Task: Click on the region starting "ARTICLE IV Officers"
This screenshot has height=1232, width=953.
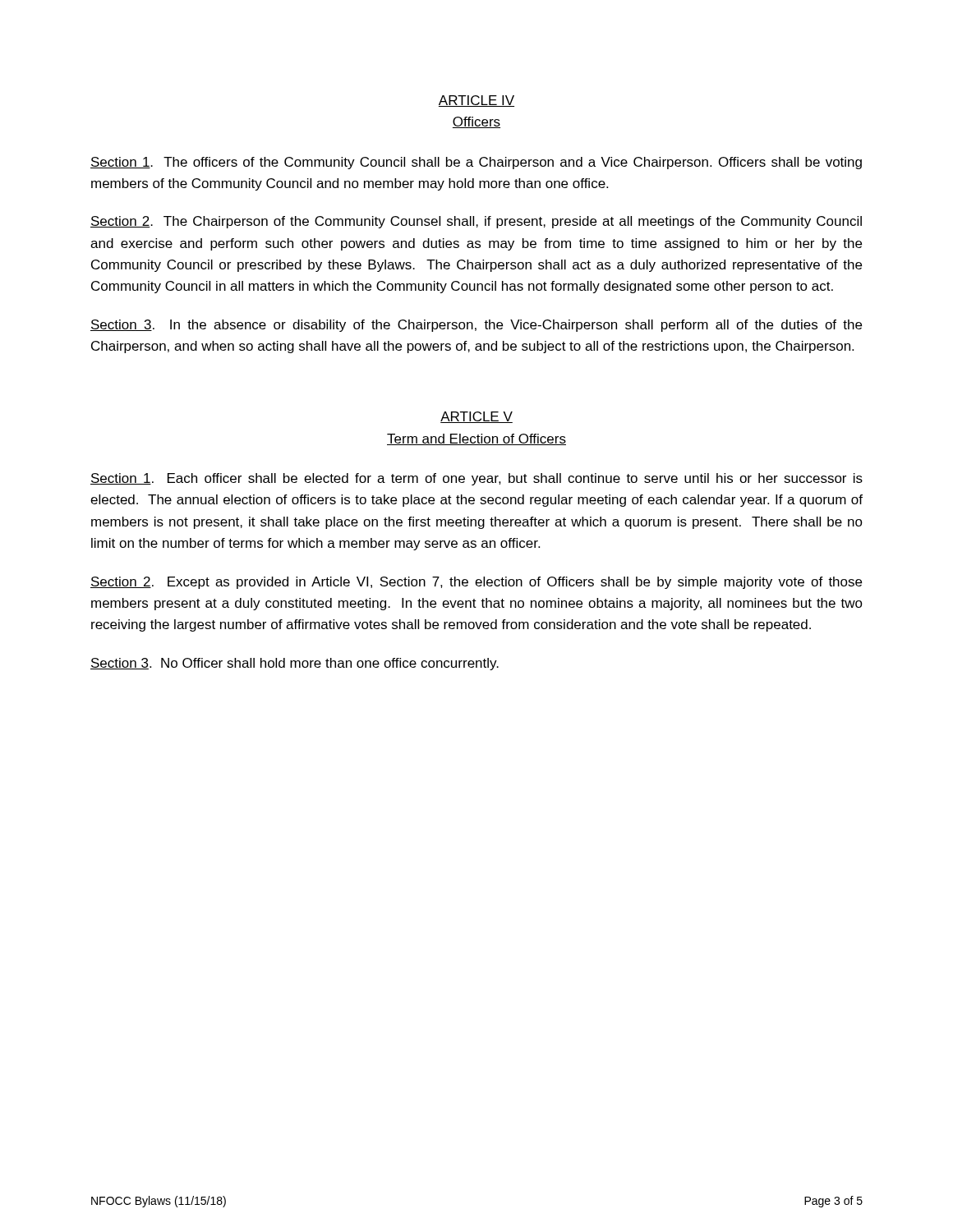Action: tap(476, 112)
